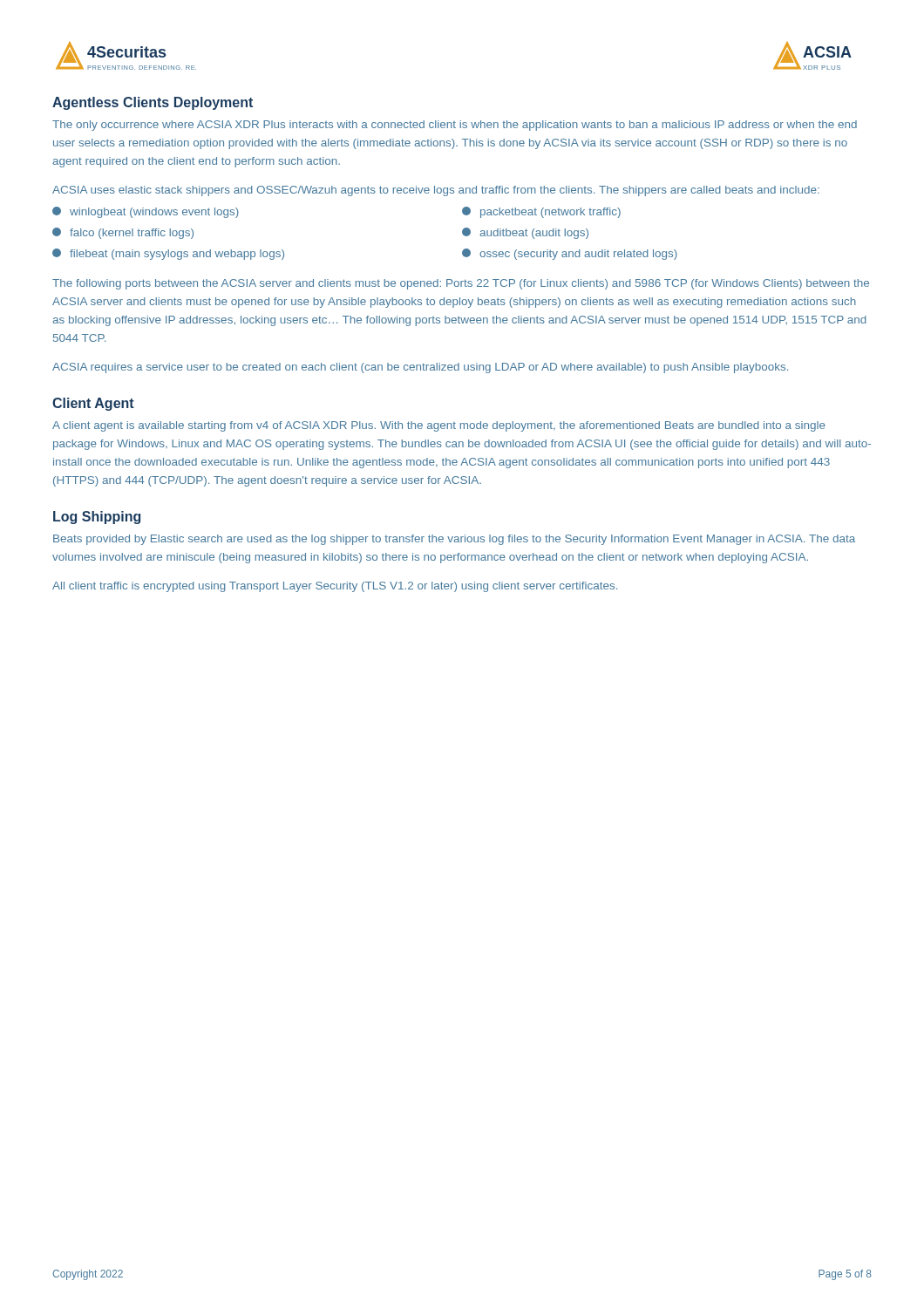Navigate to the block starting "ACSIA uses elastic stack shippers and OSSEC/Wazuh"

coord(436,189)
